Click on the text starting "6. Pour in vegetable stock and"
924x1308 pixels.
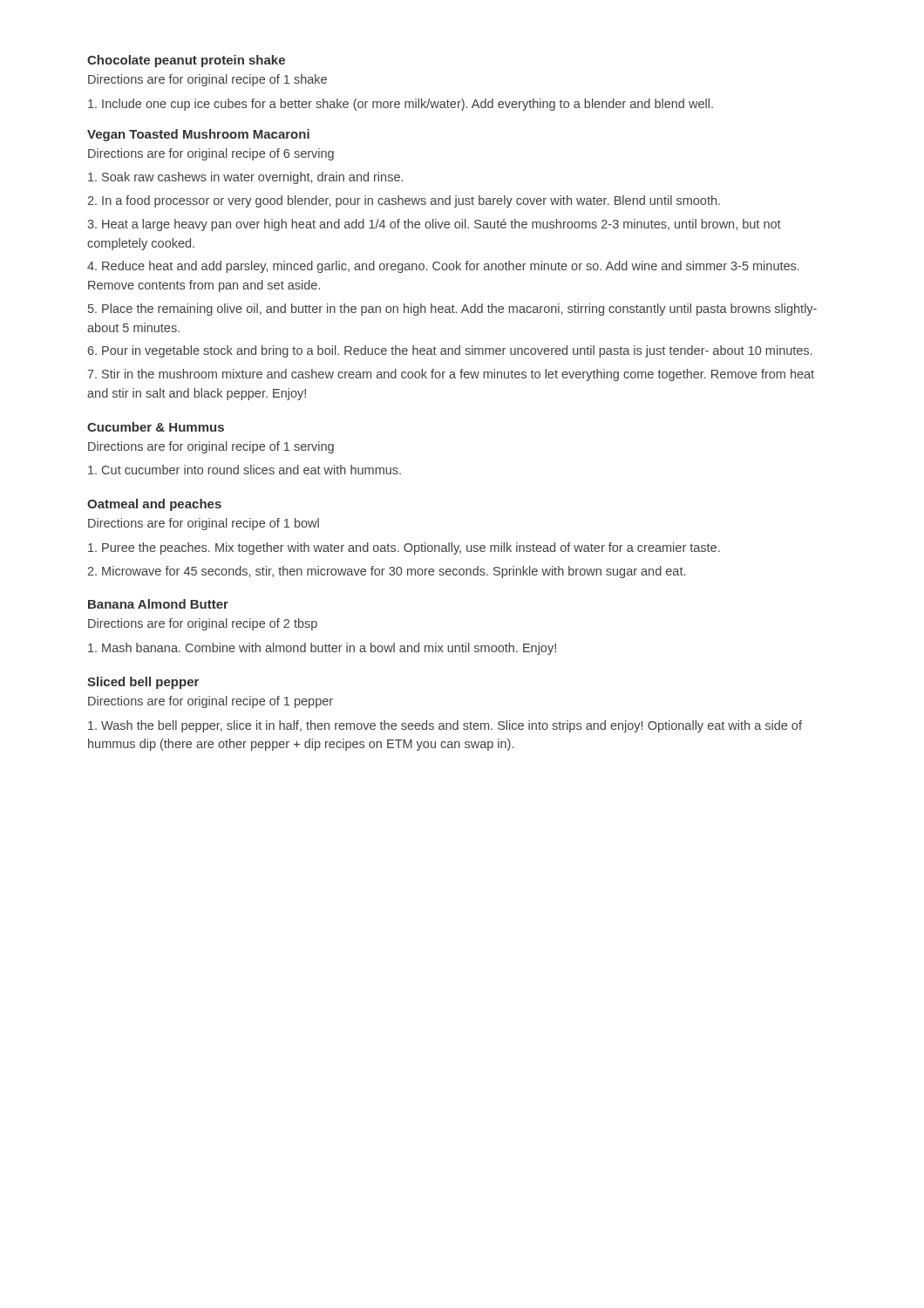450,351
